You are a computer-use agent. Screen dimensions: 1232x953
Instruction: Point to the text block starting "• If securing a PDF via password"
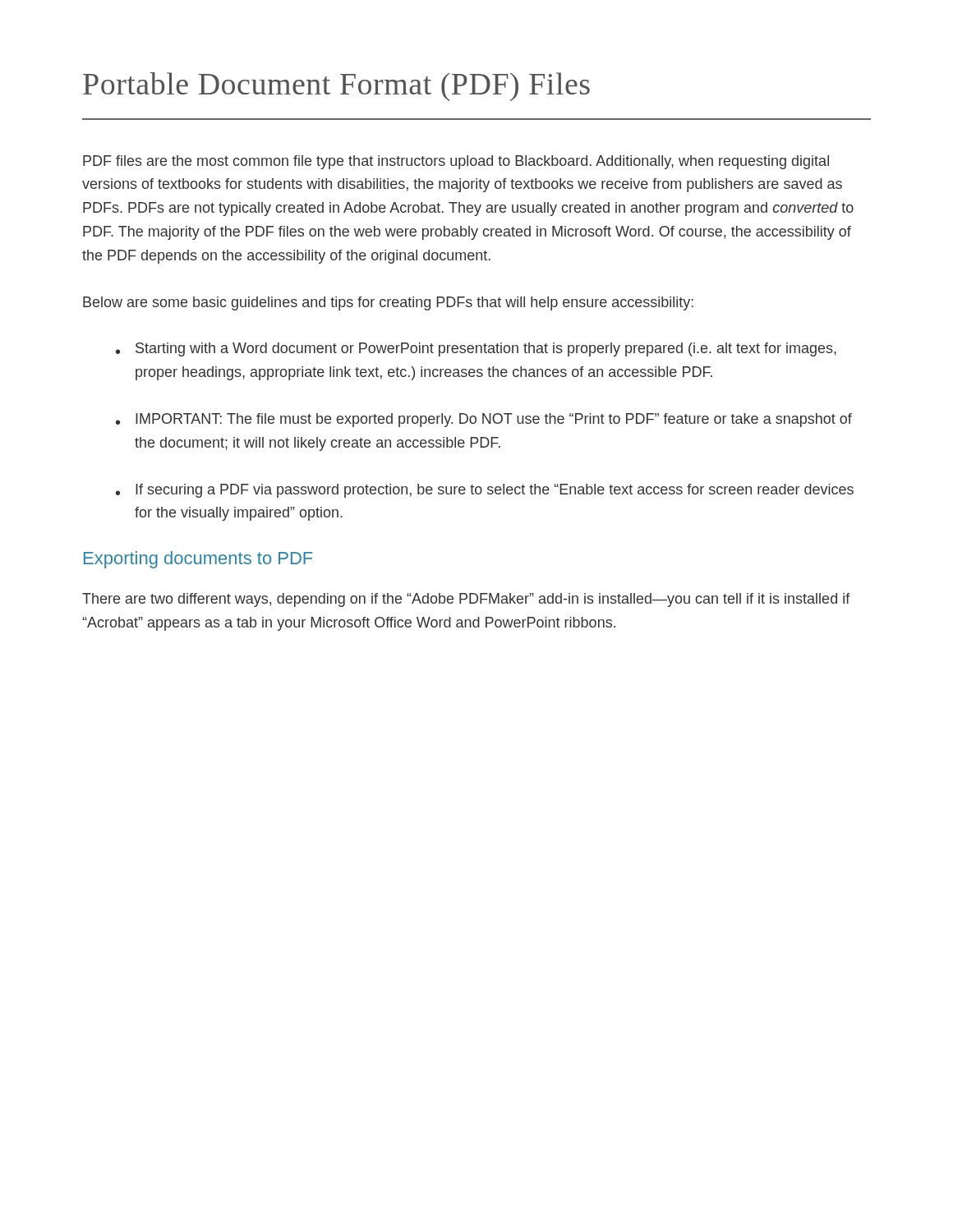pyautogui.click(x=493, y=501)
